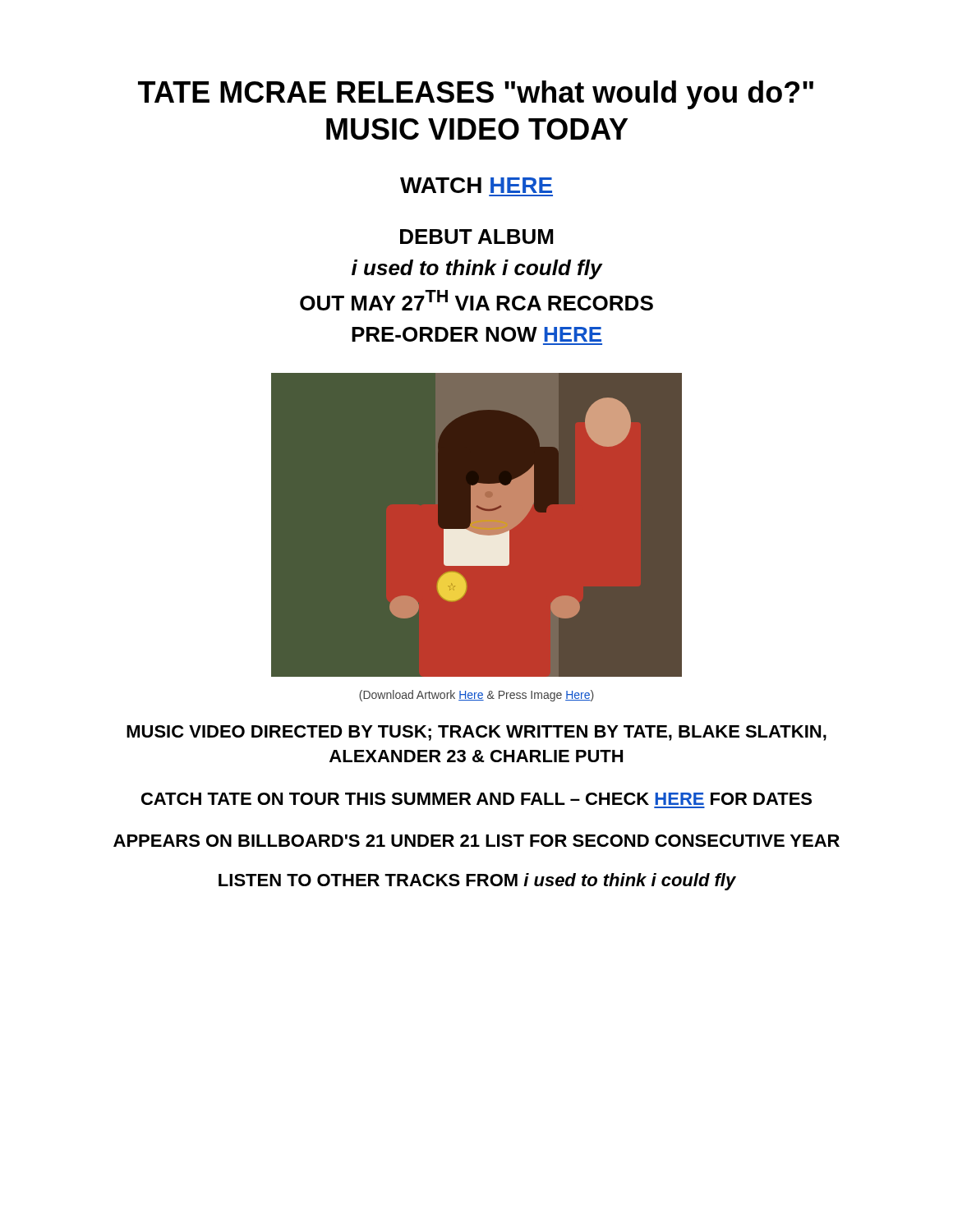Locate the section header containing "MUSIC VIDEO DIRECTED"
Viewport: 953px width, 1232px height.
click(x=476, y=744)
